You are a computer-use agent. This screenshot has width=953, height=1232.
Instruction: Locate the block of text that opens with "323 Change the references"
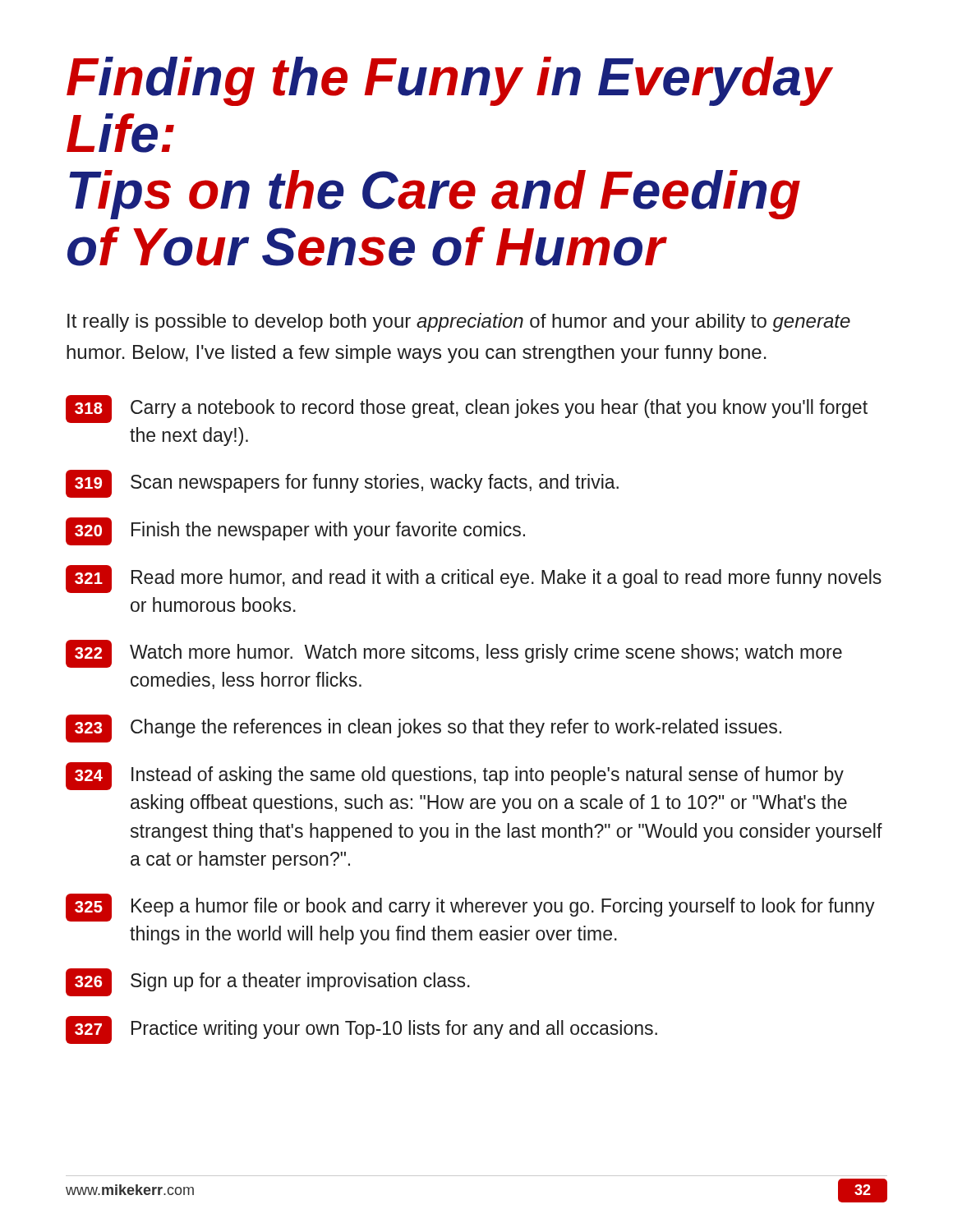pyautogui.click(x=476, y=727)
